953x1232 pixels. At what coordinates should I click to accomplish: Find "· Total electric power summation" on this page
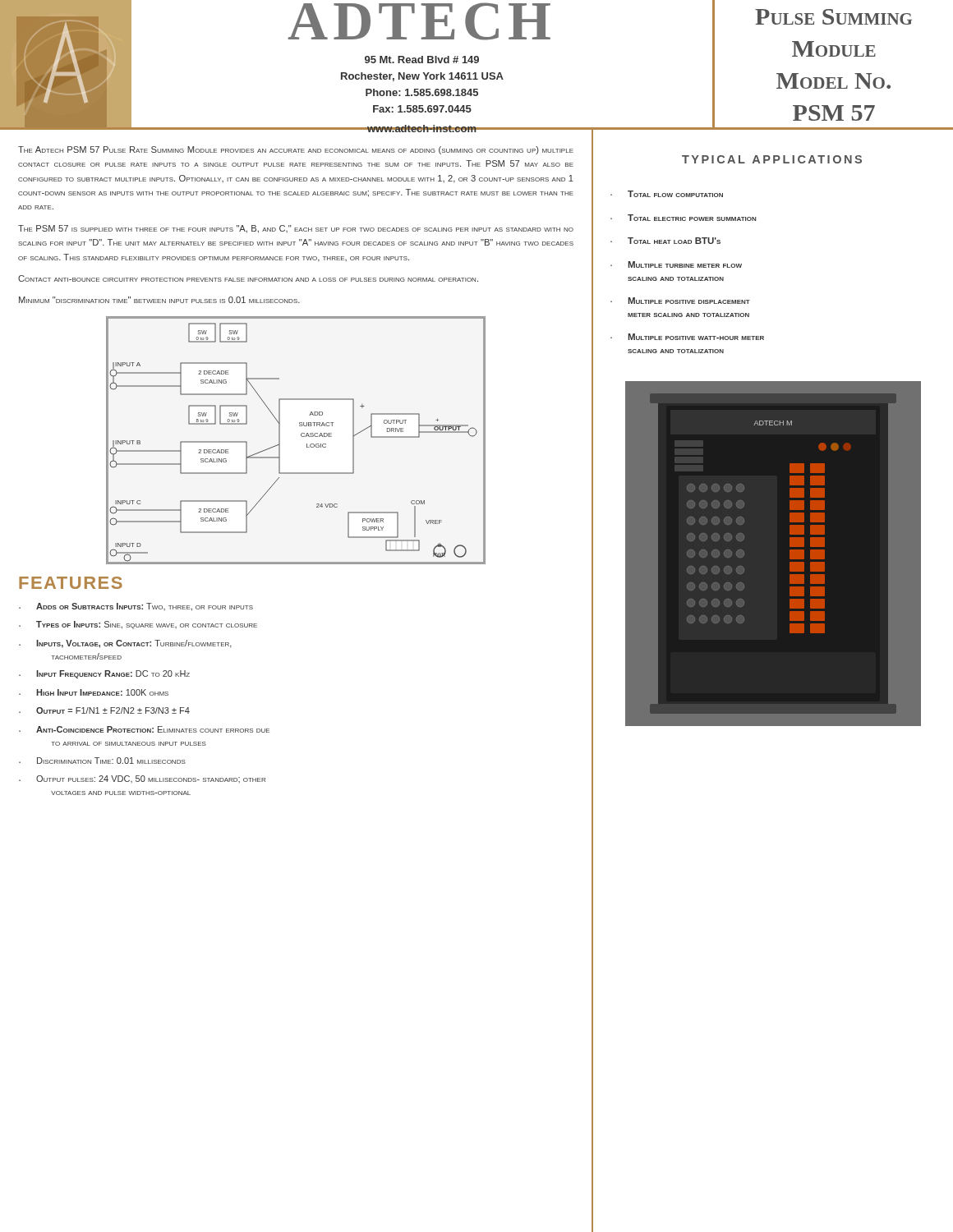(x=683, y=217)
